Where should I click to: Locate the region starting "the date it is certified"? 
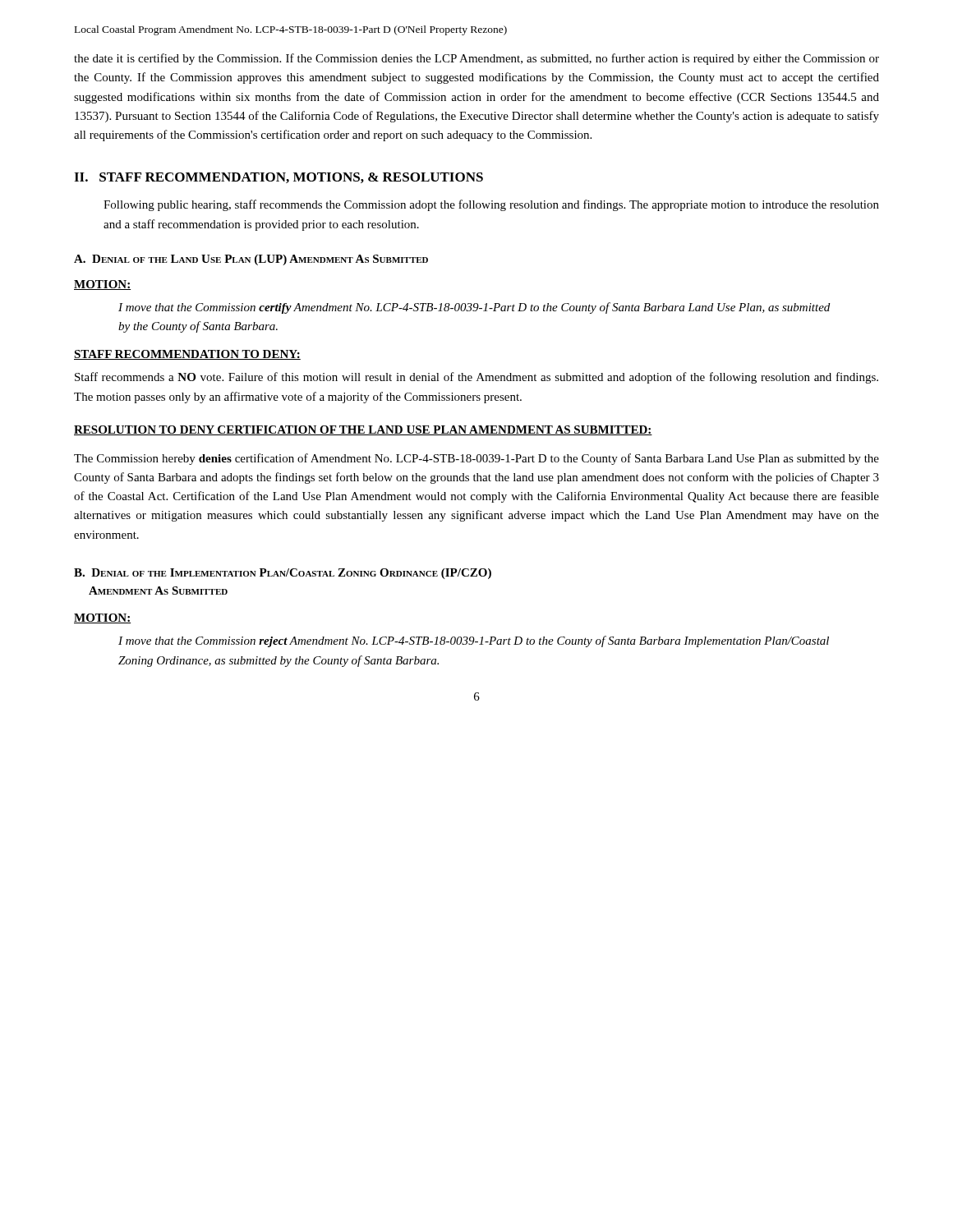pos(476,97)
